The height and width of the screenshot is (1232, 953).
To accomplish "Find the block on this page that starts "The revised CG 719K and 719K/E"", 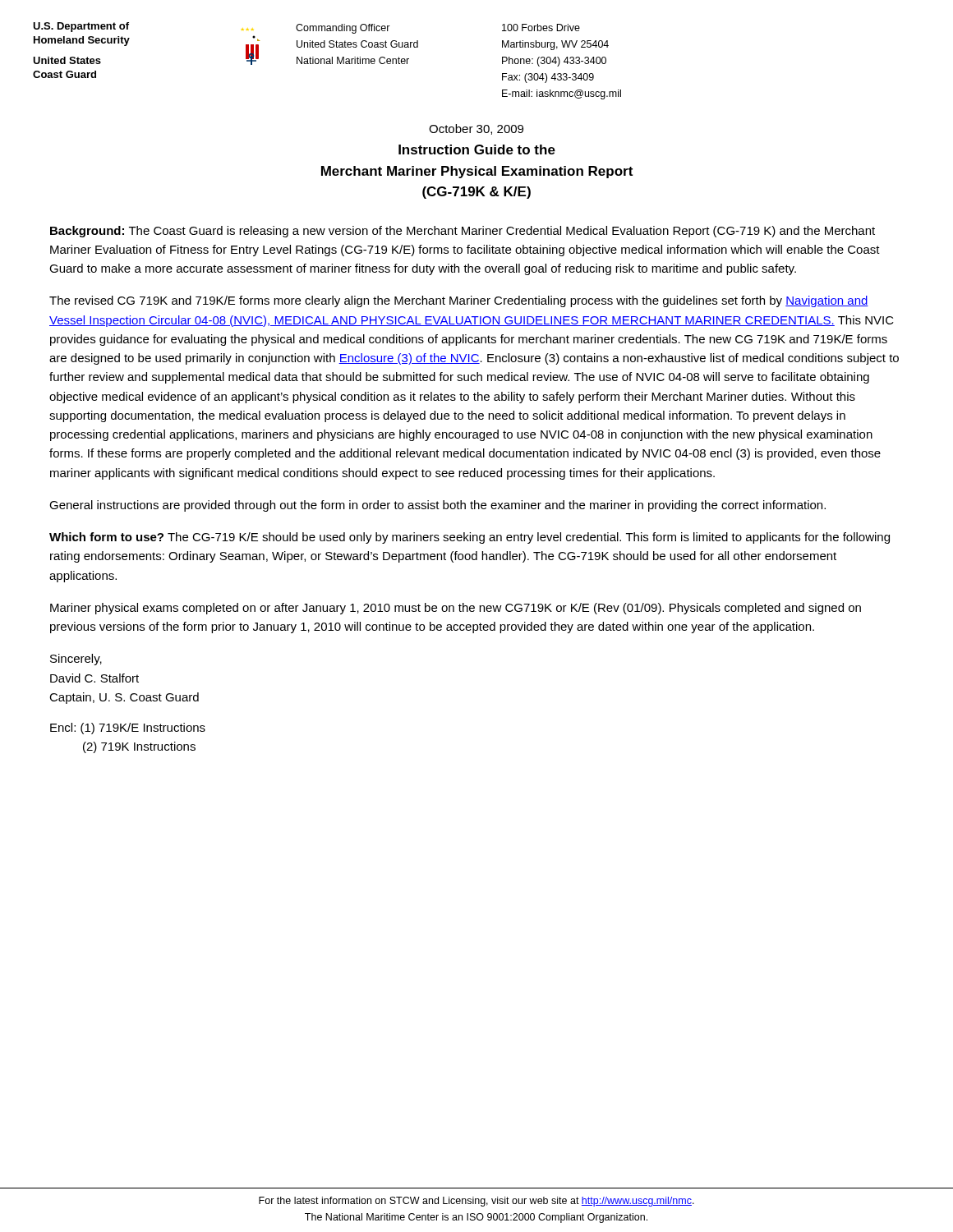I will [x=474, y=386].
